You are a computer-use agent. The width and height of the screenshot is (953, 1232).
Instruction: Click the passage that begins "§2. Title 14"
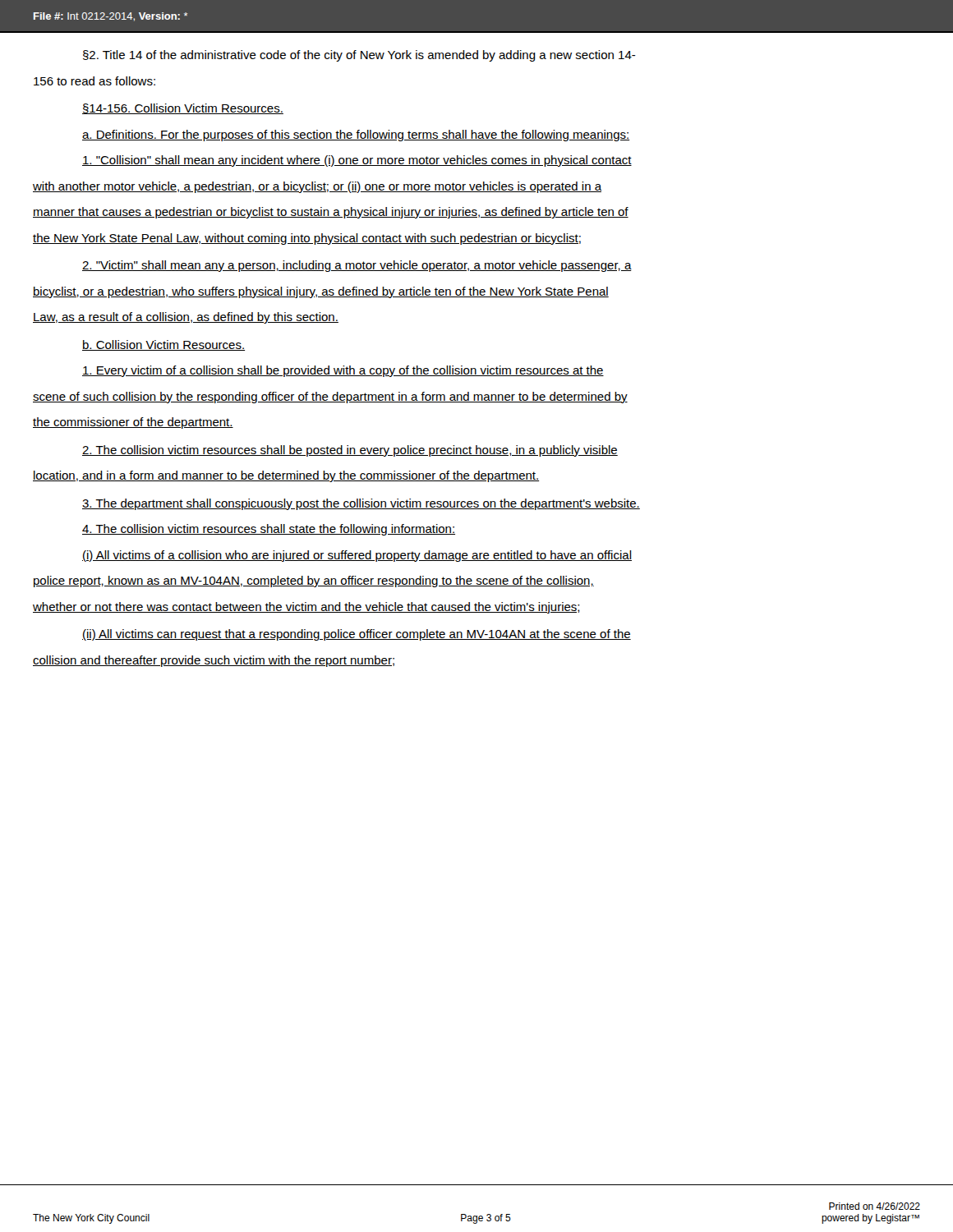pyautogui.click(x=476, y=68)
